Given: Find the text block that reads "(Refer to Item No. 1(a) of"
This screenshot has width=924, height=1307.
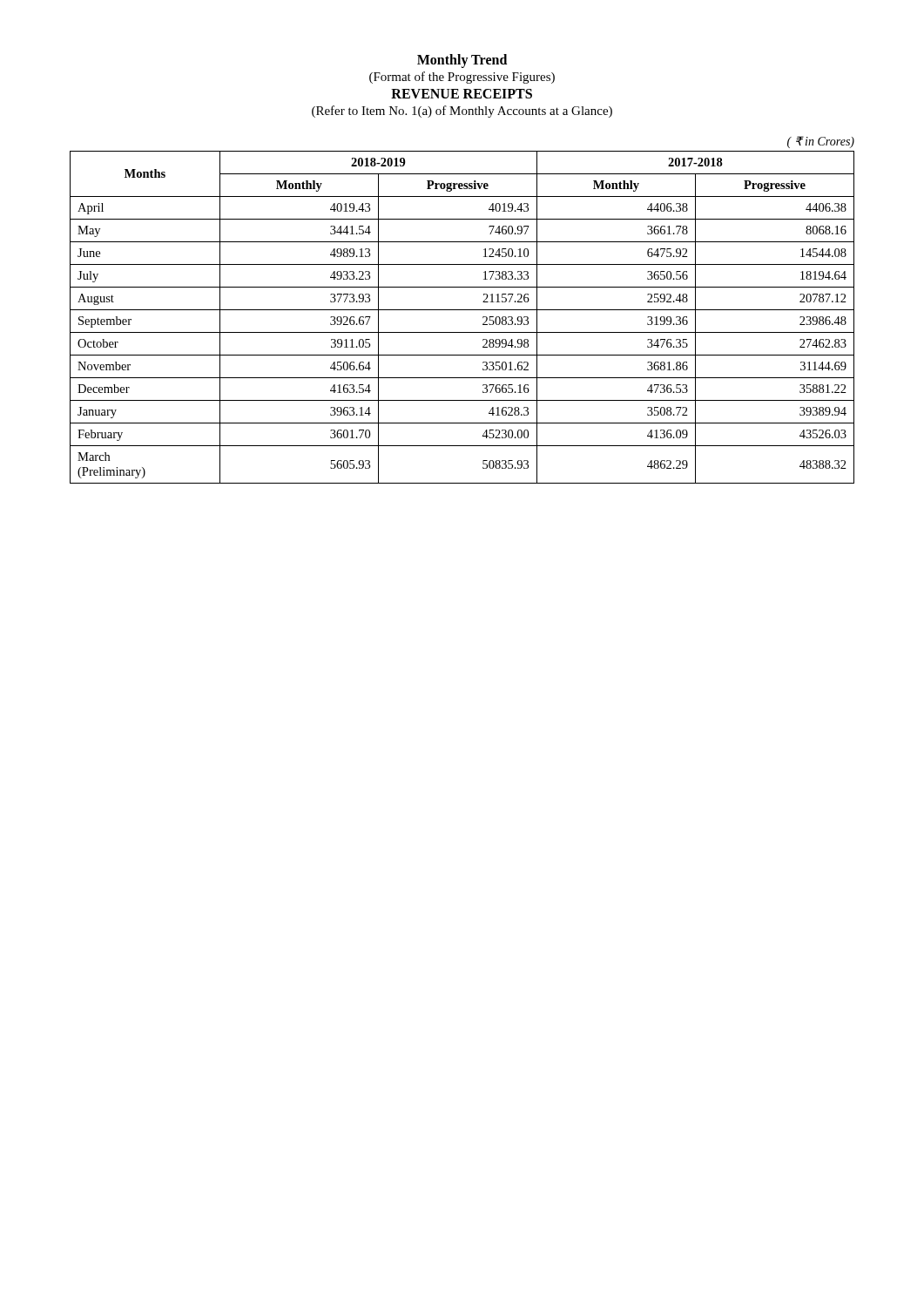Looking at the screenshot, I should (x=462, y=111).
